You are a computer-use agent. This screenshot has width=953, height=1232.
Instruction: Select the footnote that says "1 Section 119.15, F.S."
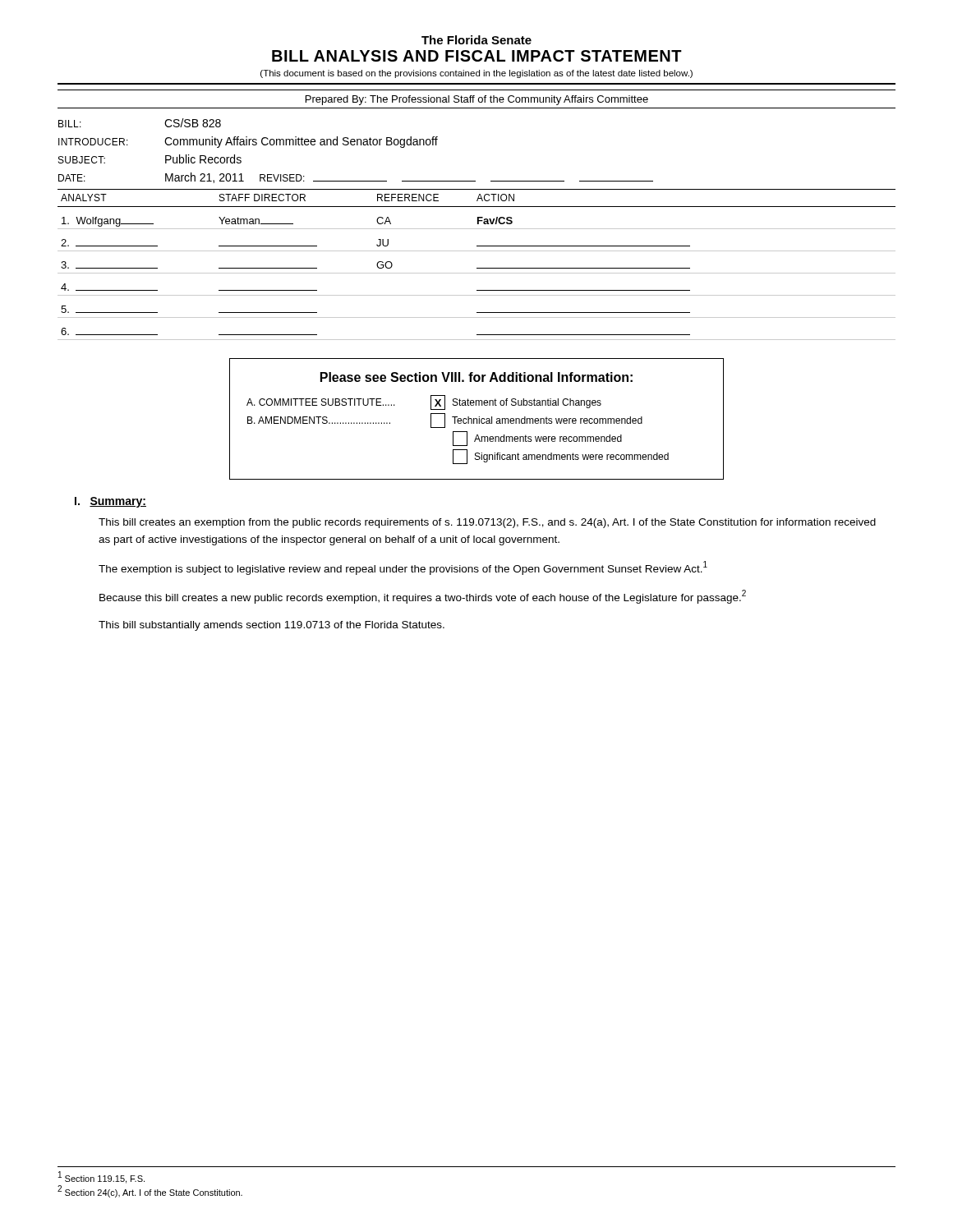pos(101,1177)
